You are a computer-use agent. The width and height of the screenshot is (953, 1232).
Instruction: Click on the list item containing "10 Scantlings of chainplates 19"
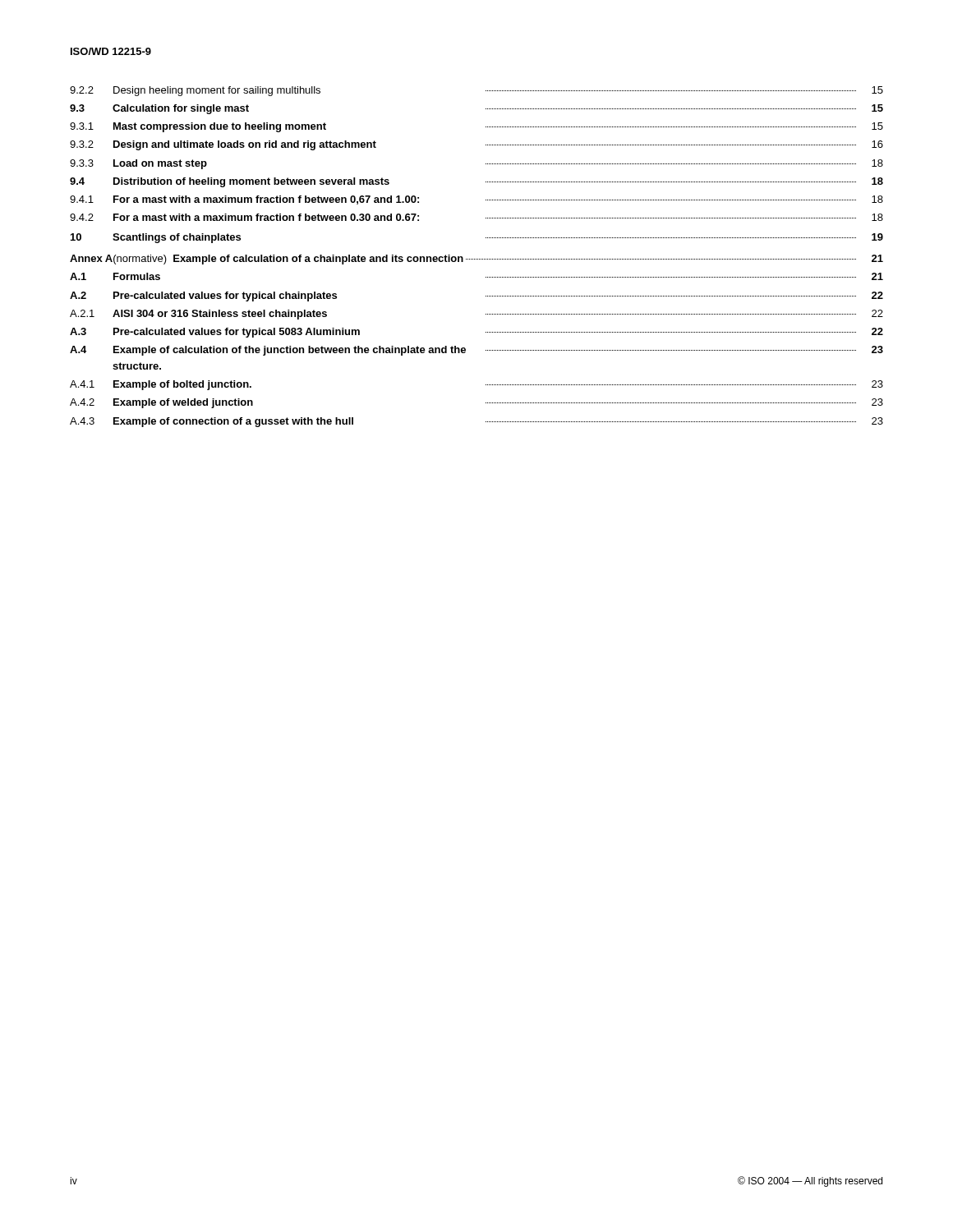[476, 238]
